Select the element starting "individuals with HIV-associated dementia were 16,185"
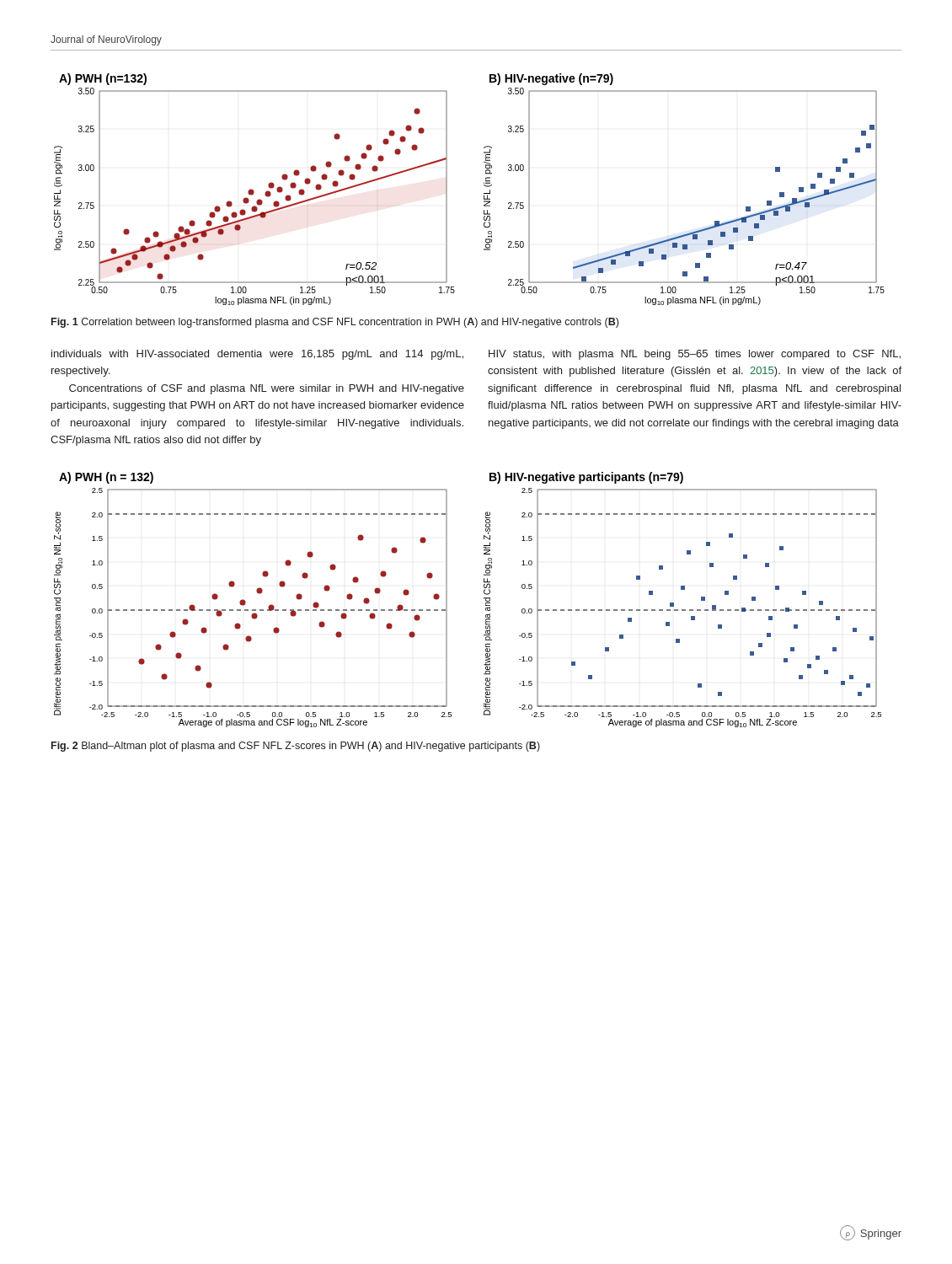 point(257,396)
